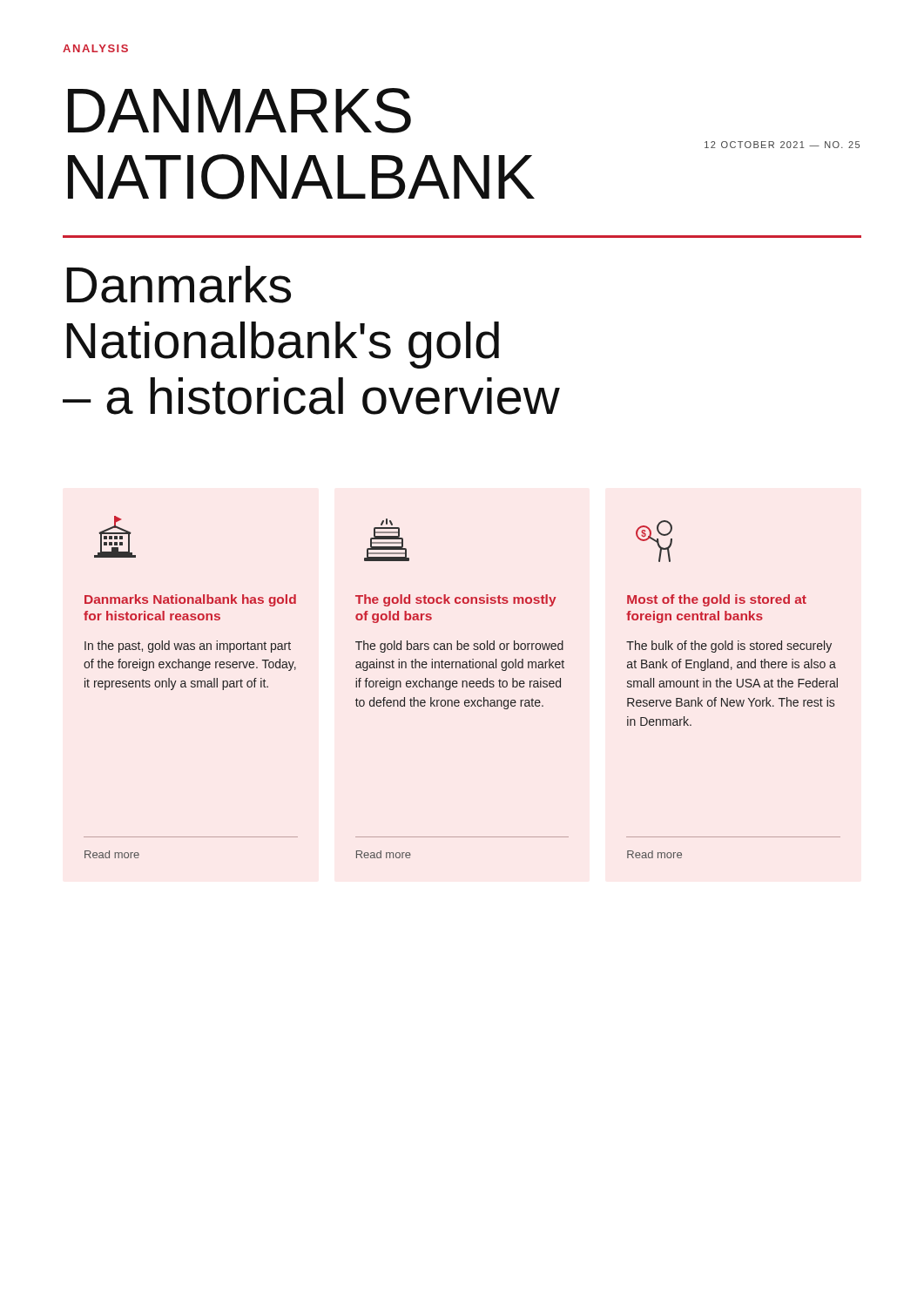
Task: Point to the block beginning "In the past, gold was an important"
Action: coord(190,664)
